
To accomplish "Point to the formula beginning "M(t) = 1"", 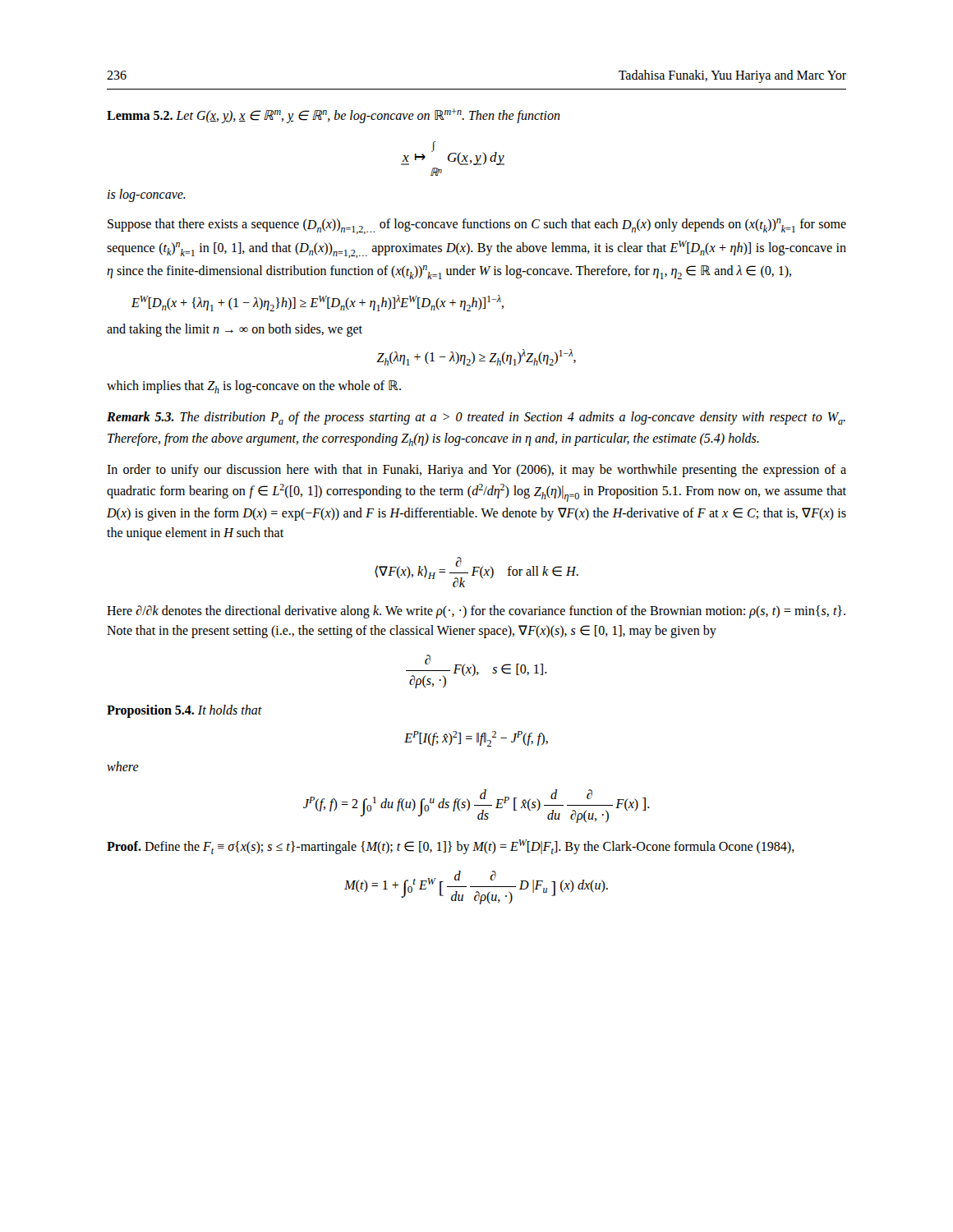I will point(476,887).
